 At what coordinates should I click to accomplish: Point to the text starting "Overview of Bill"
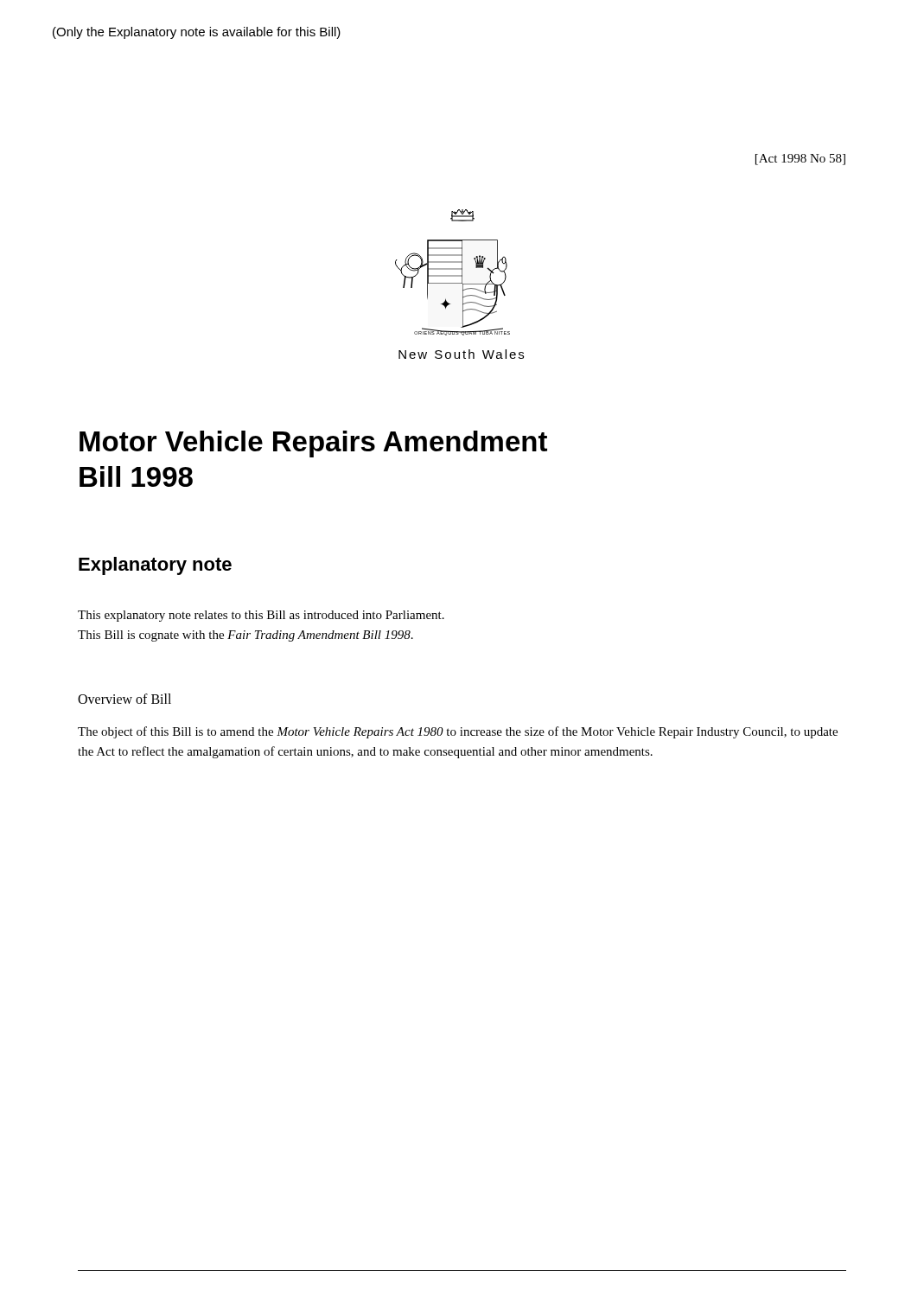125,699
